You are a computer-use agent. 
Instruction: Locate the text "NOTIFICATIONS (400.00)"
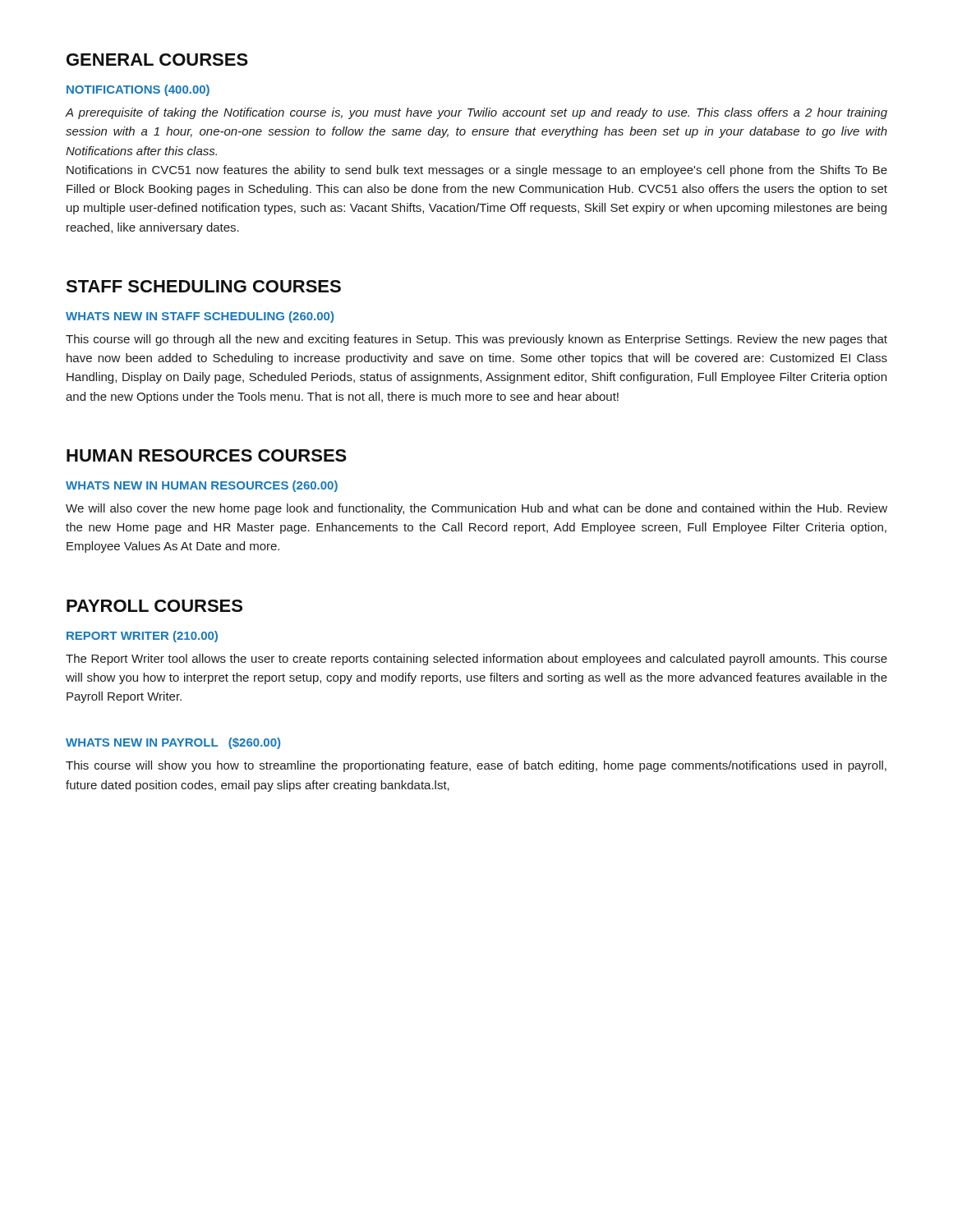tap(138, 89)
